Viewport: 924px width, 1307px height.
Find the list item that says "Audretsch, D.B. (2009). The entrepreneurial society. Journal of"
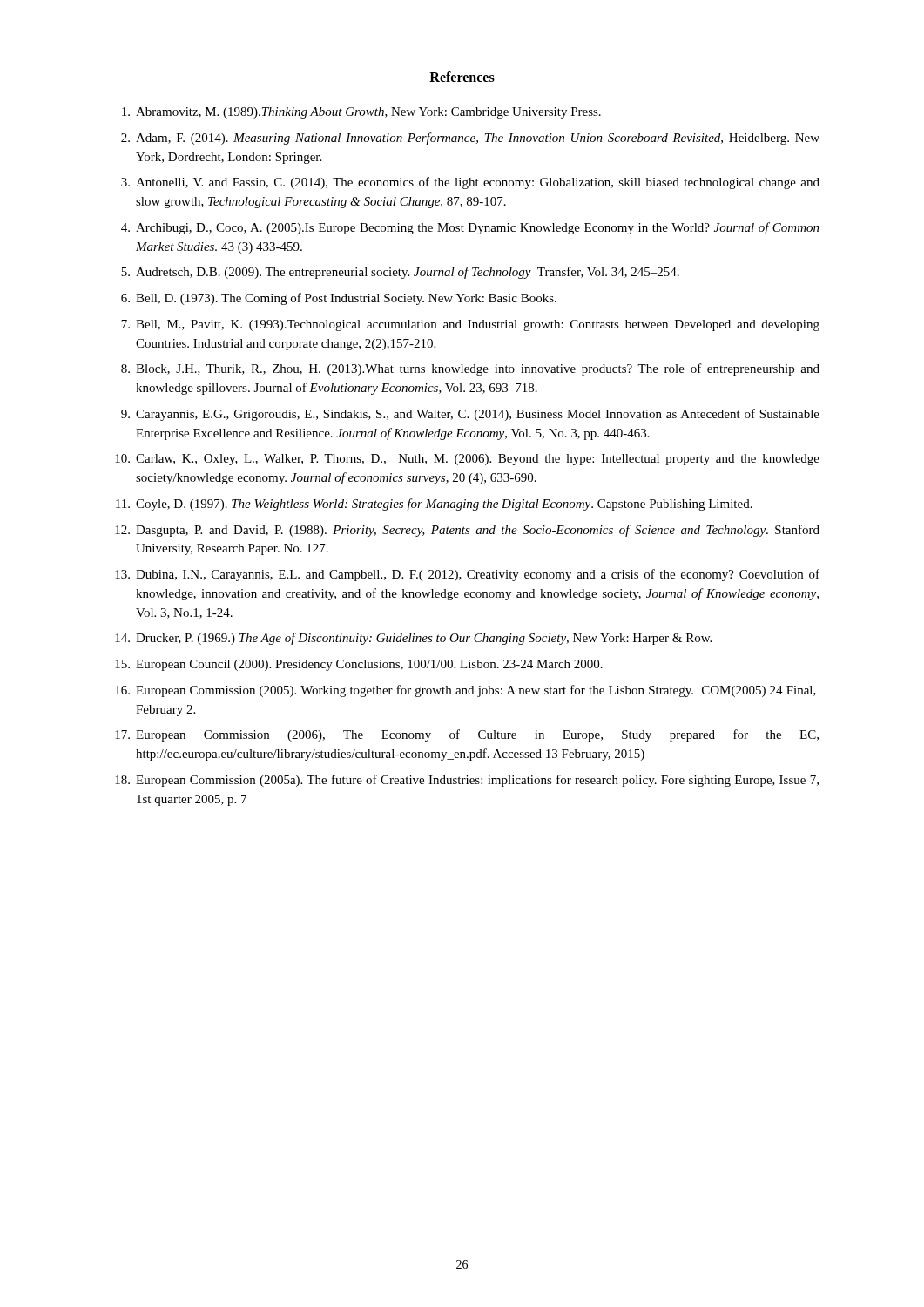pyautogui.click(x=478, y=273)
